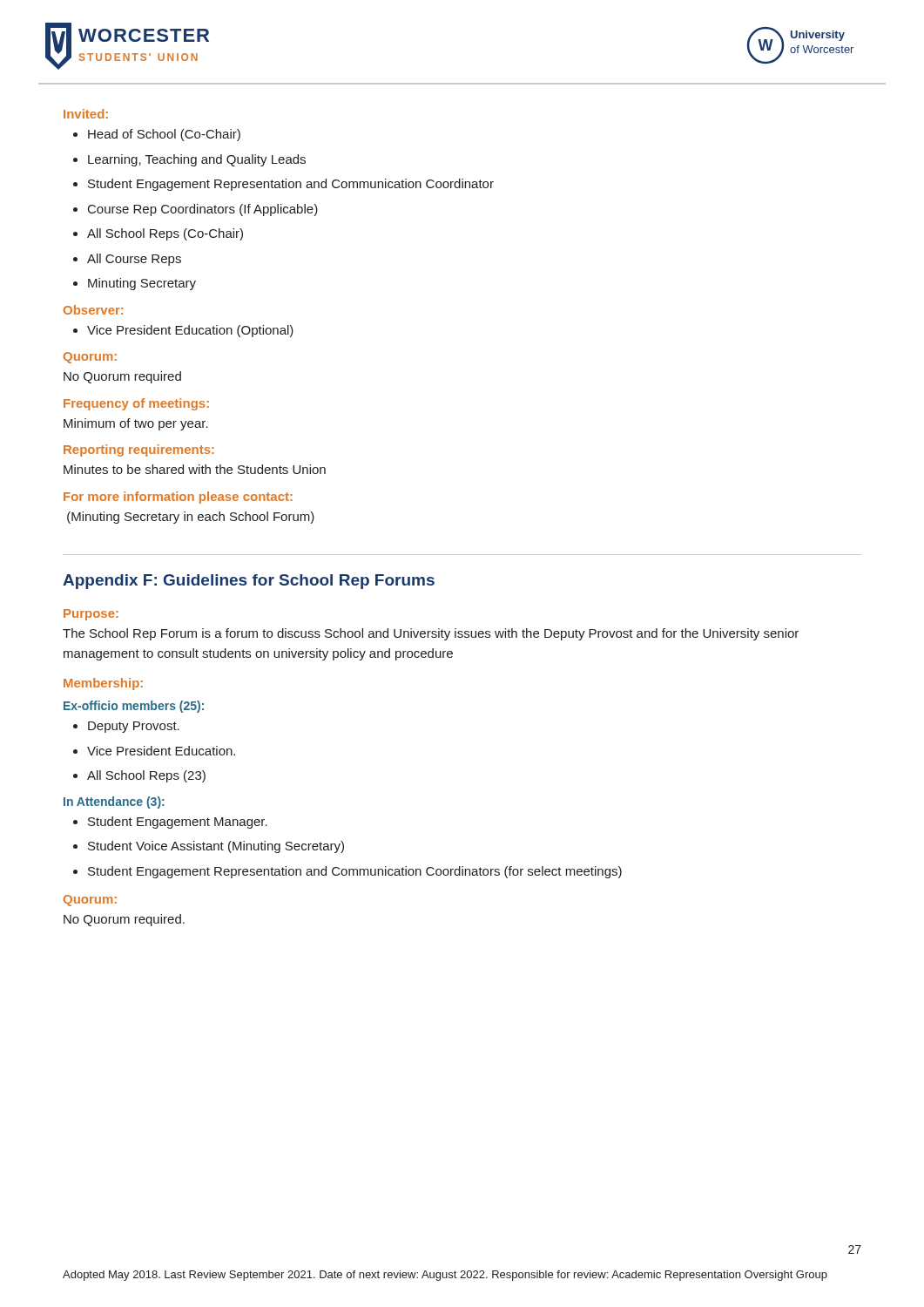Locate the text "All Course Reps"
The height and width of the screenshot is (1307, 924).
click(x=127, y=260)
